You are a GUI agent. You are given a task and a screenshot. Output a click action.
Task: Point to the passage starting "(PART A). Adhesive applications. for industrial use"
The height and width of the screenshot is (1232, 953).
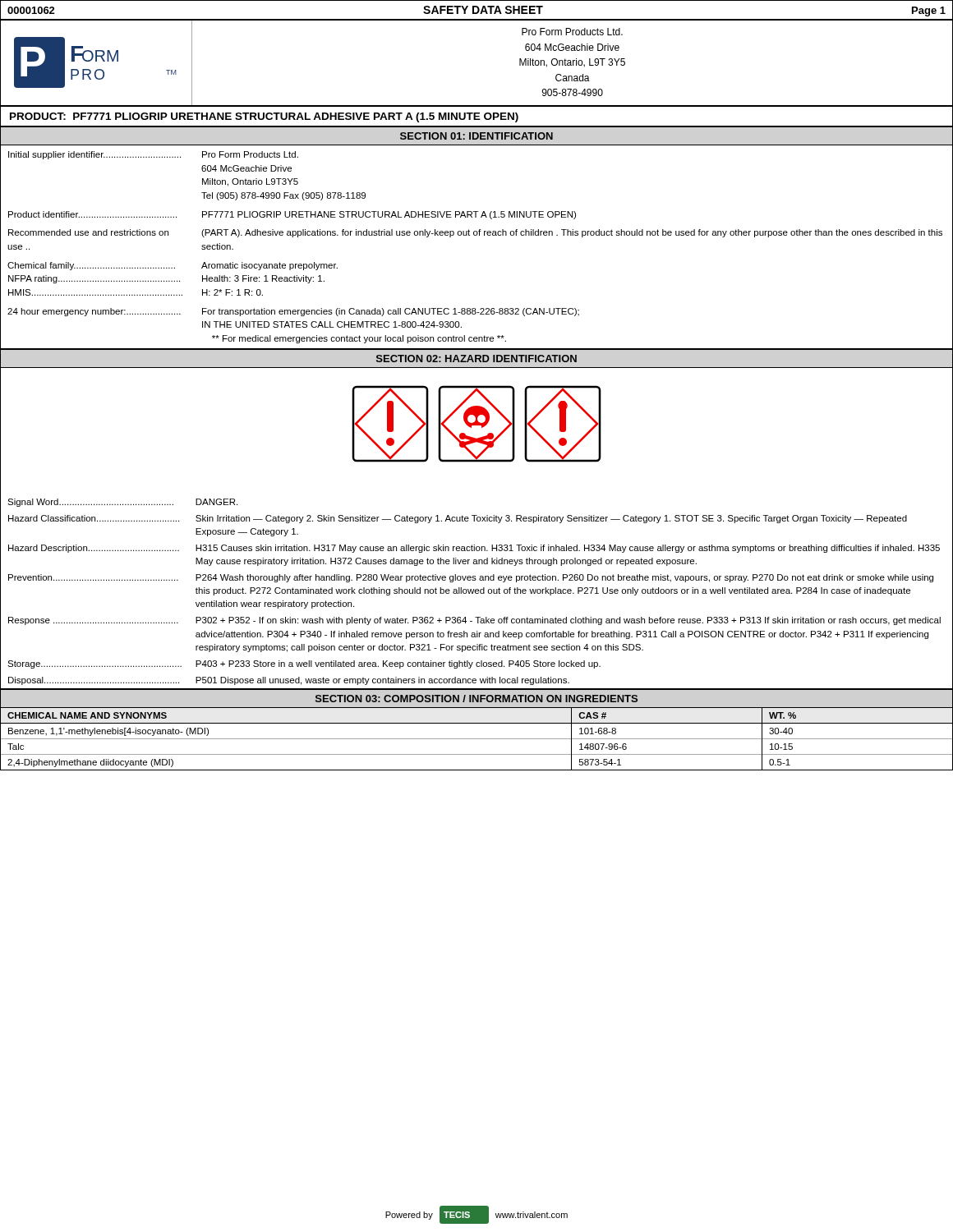pyautogui.click(x=572, y=240)
